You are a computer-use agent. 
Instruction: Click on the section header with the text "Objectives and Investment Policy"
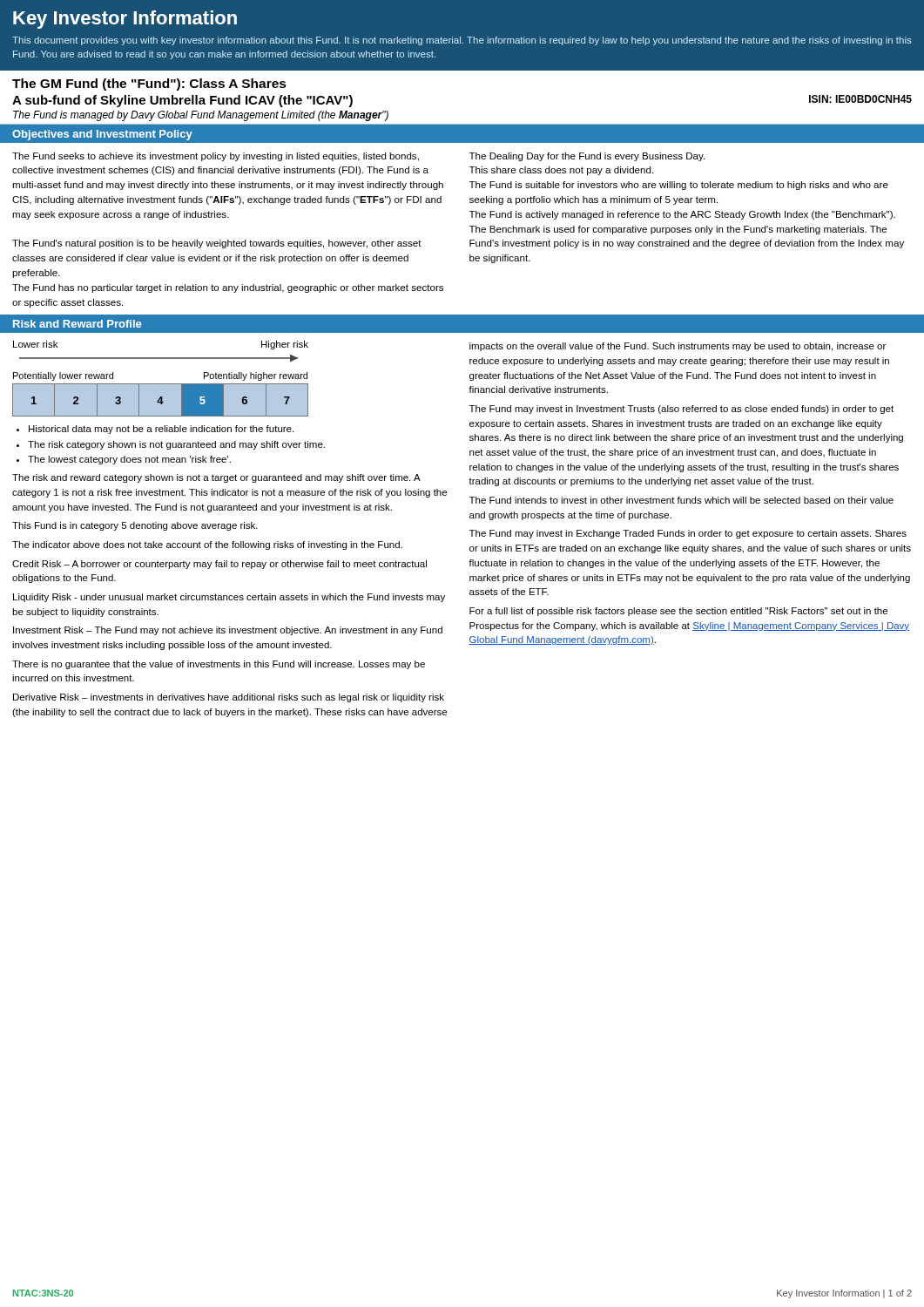click(x=102, y=133)
